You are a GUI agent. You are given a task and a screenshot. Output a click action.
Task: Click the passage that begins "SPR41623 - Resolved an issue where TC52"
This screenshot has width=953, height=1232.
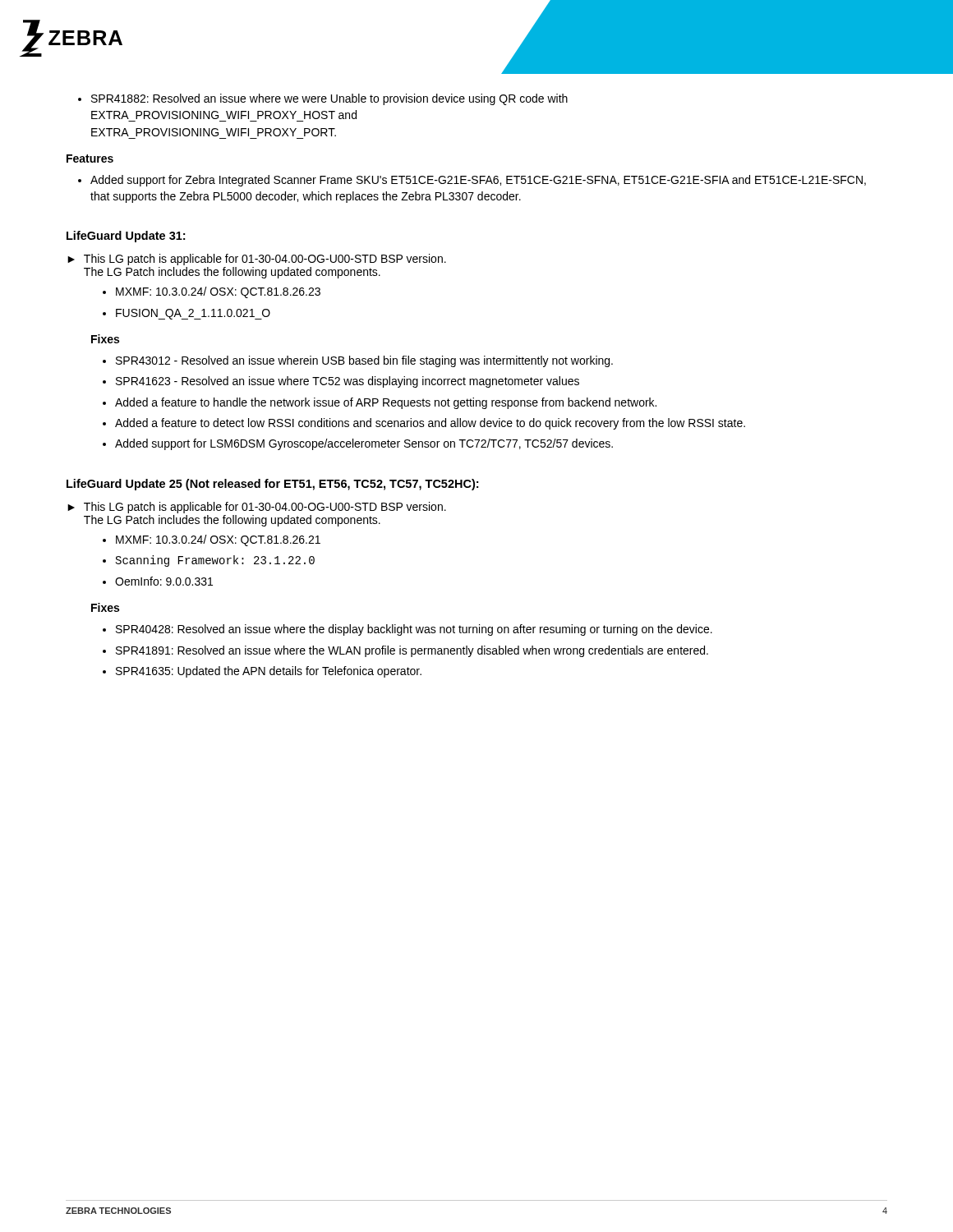pyautogui.click(x=489, y=381)
